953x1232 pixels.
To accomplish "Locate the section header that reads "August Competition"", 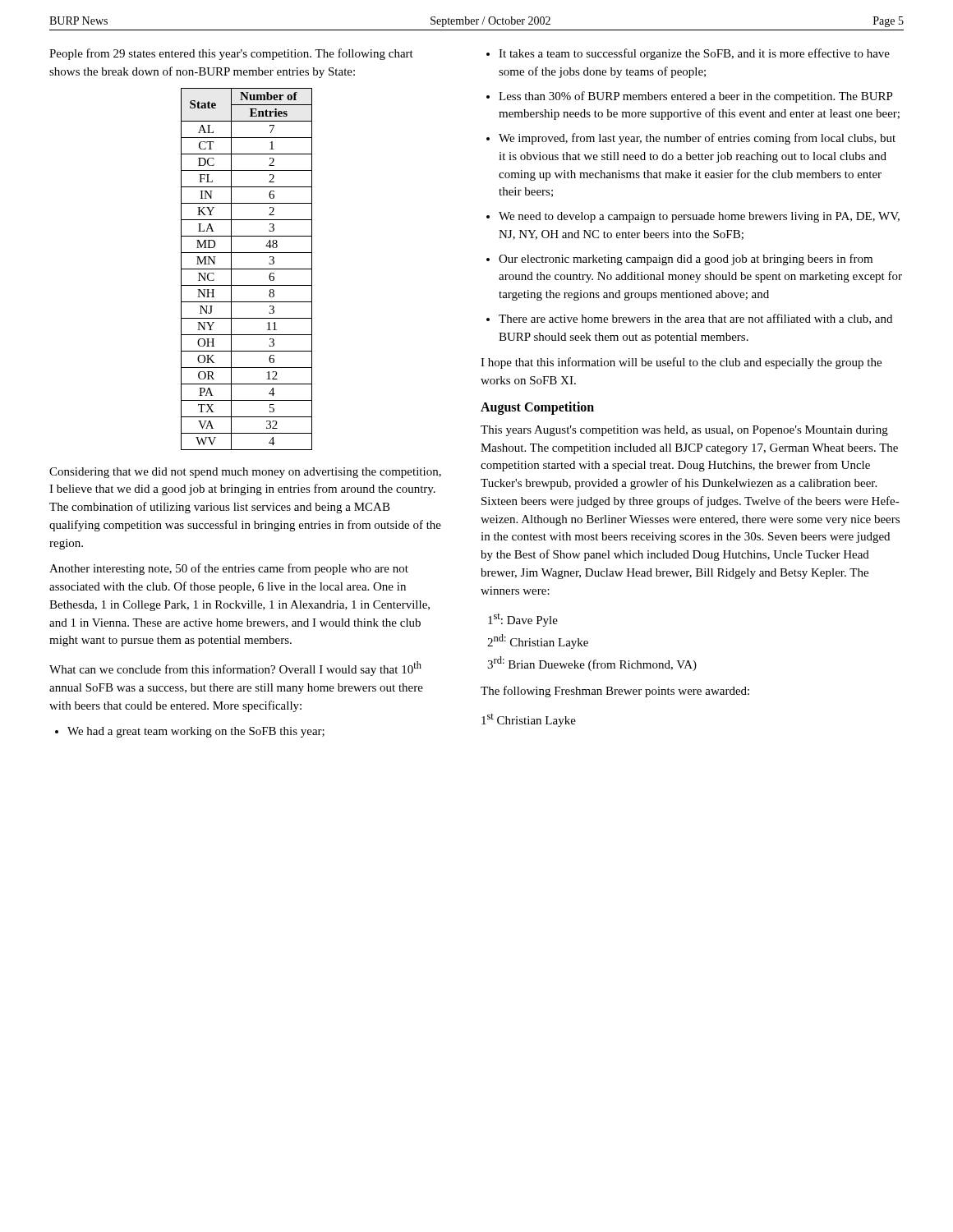I will pyautogui.click(x=537, y=407).
